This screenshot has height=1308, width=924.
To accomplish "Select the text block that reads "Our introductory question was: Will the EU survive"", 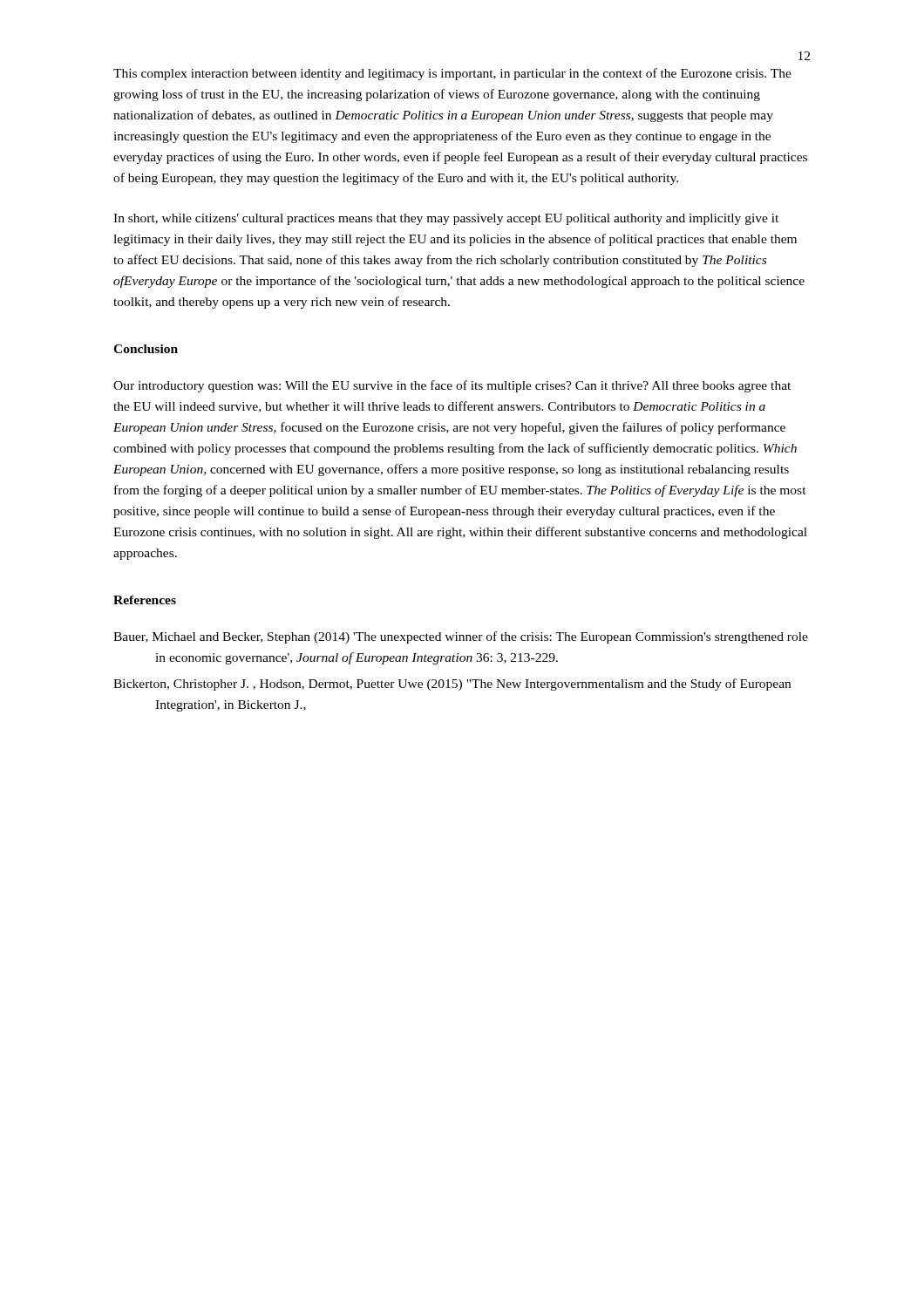I will coord(460,469).
